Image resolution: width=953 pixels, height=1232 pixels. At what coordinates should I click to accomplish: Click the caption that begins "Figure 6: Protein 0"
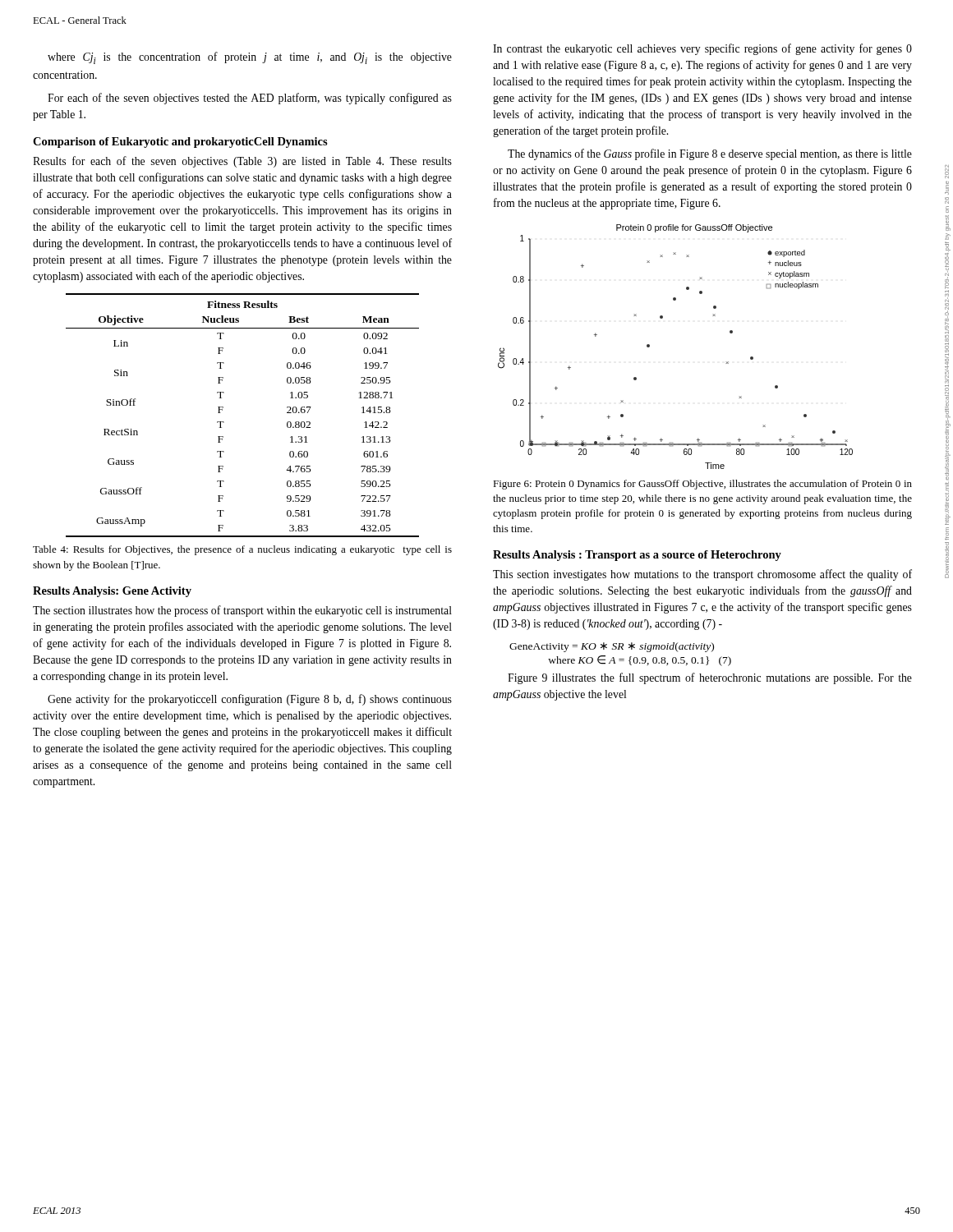pyautogui.click(x=702, y=506)
